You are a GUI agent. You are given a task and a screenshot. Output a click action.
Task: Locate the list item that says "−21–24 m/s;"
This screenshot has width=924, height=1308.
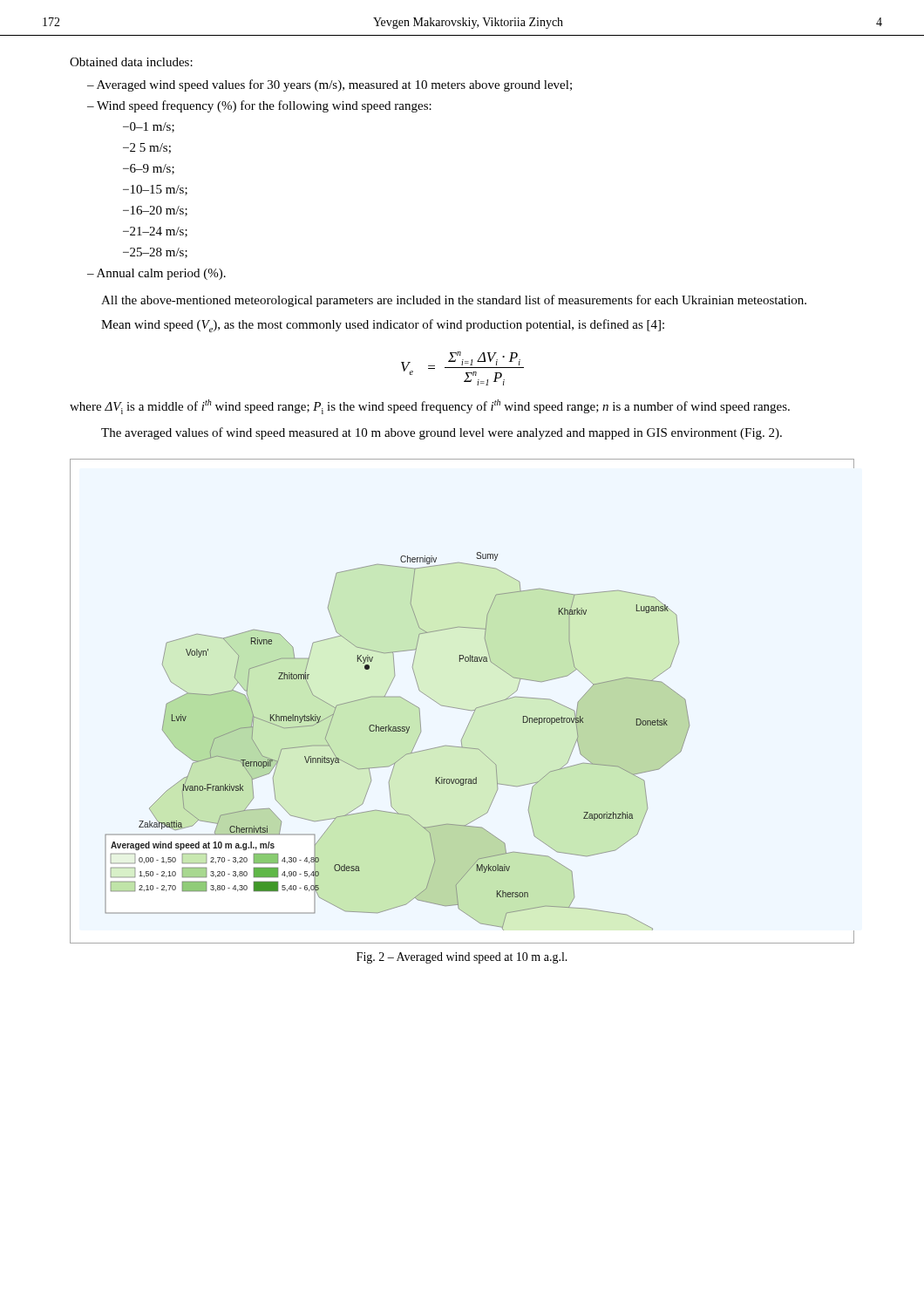pos(155,231)
